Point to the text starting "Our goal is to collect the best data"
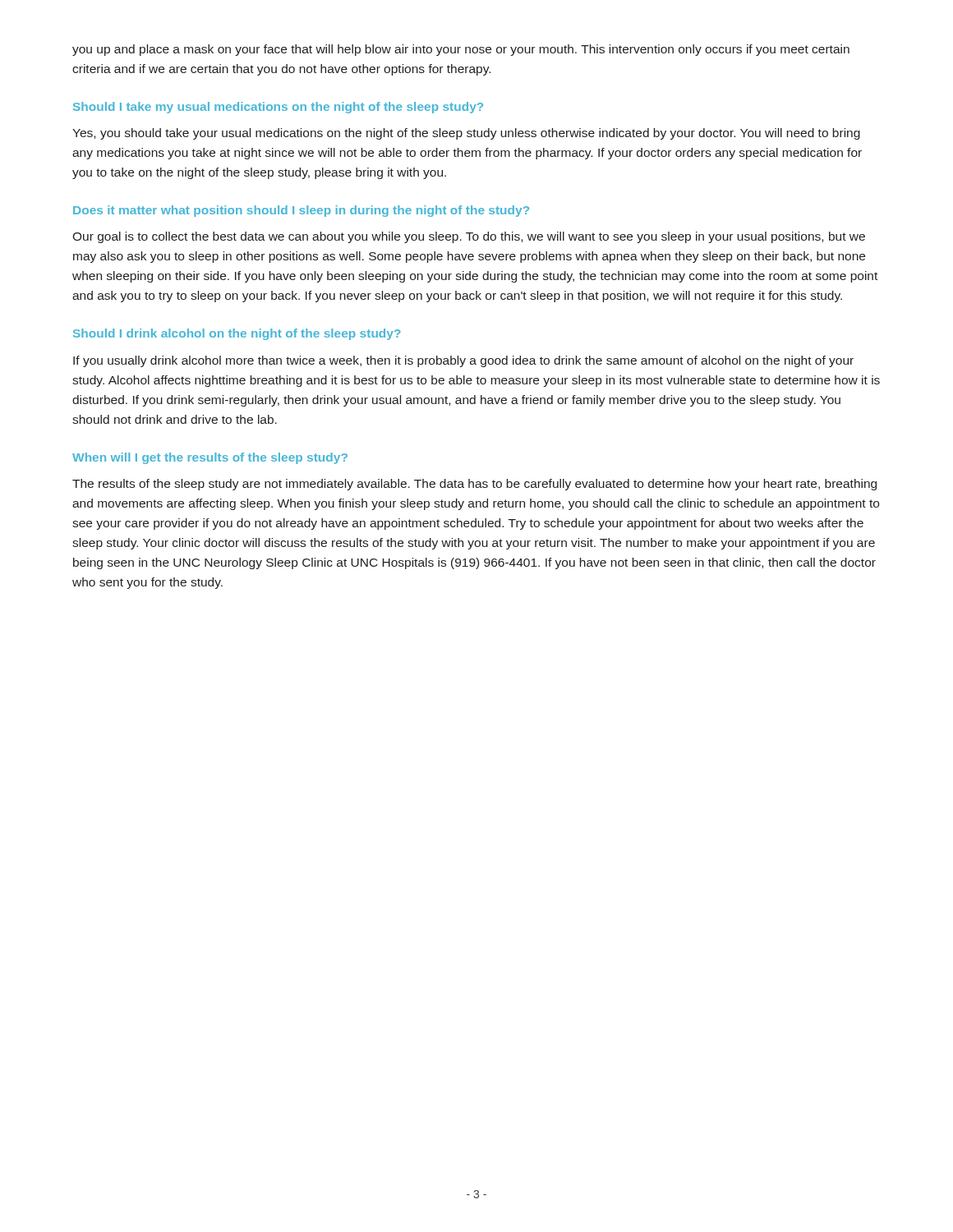 pyautogui.click(x=475, y=266)
